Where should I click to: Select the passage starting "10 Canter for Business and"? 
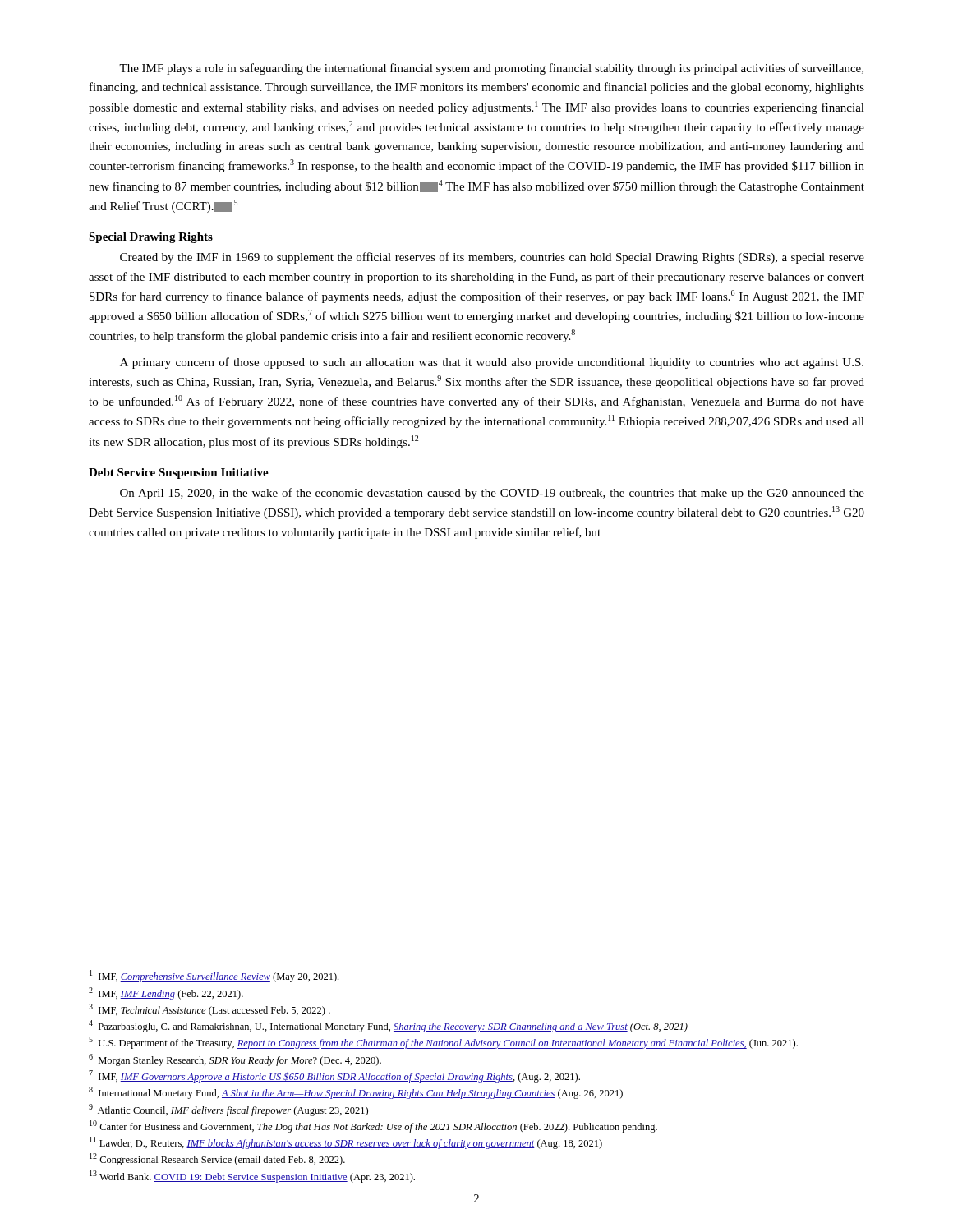click(373, 1126)
